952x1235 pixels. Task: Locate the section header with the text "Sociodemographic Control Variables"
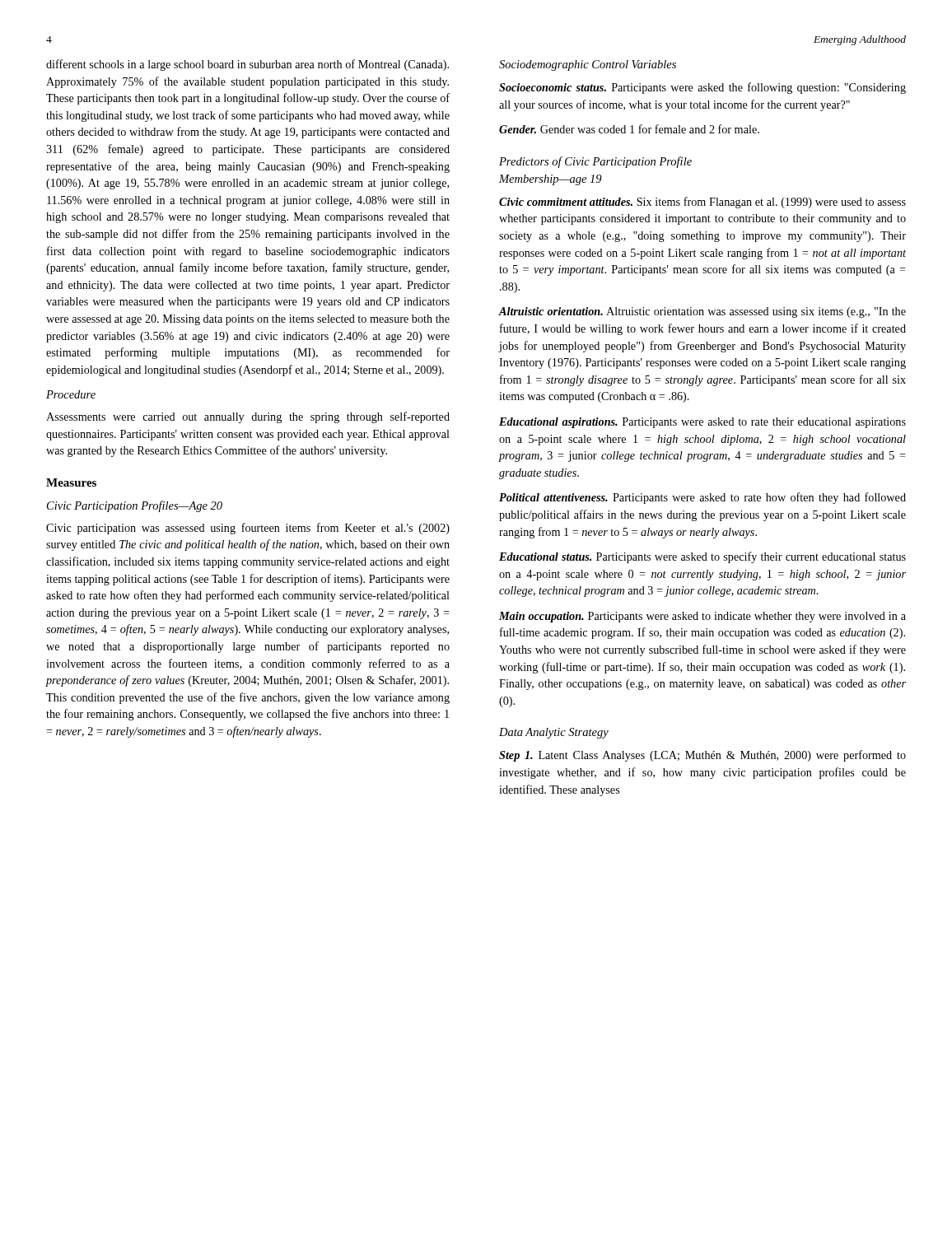pos(588,64)
